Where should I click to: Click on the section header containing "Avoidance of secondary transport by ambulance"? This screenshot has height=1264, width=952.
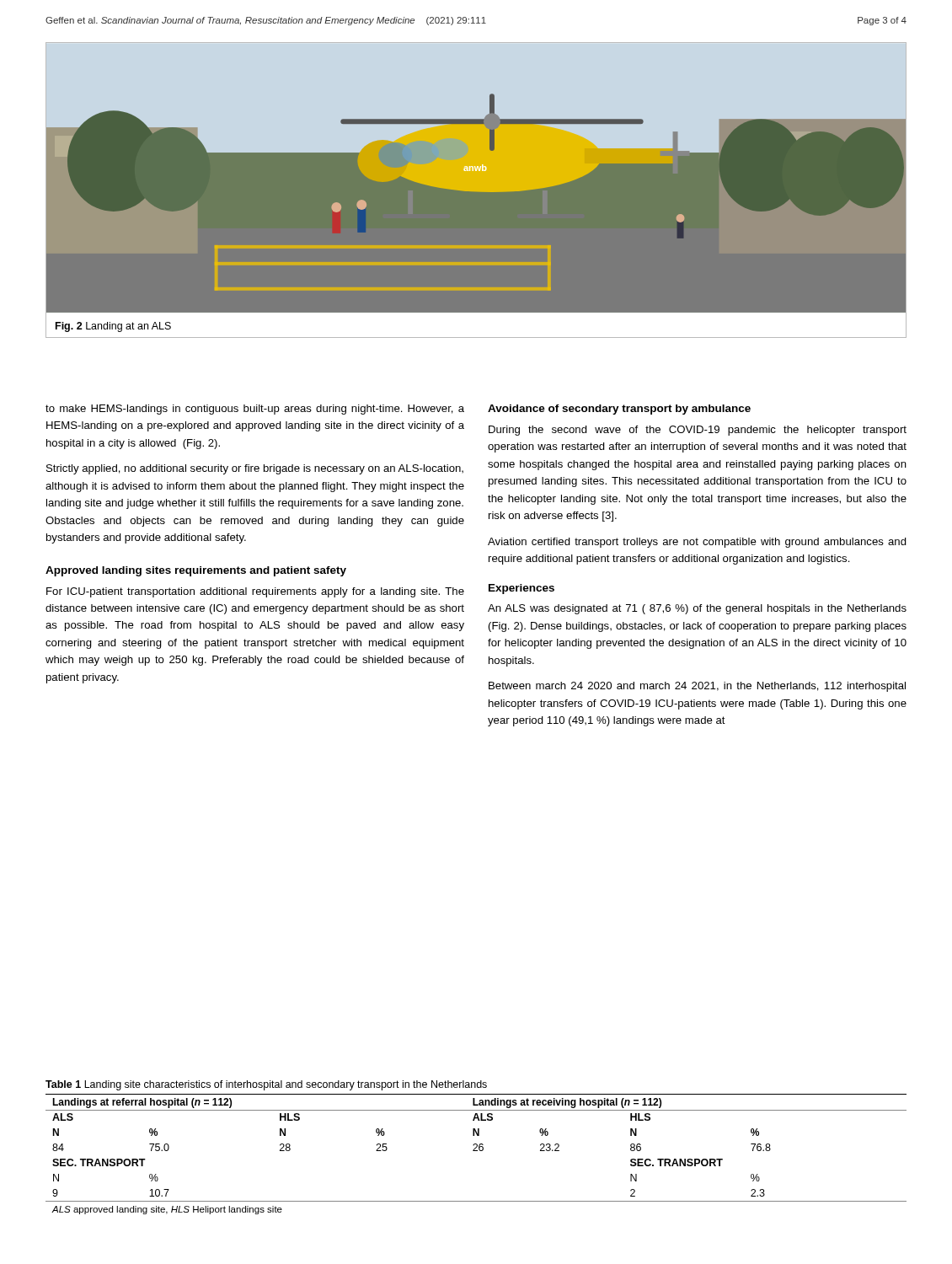pos(619,408)
